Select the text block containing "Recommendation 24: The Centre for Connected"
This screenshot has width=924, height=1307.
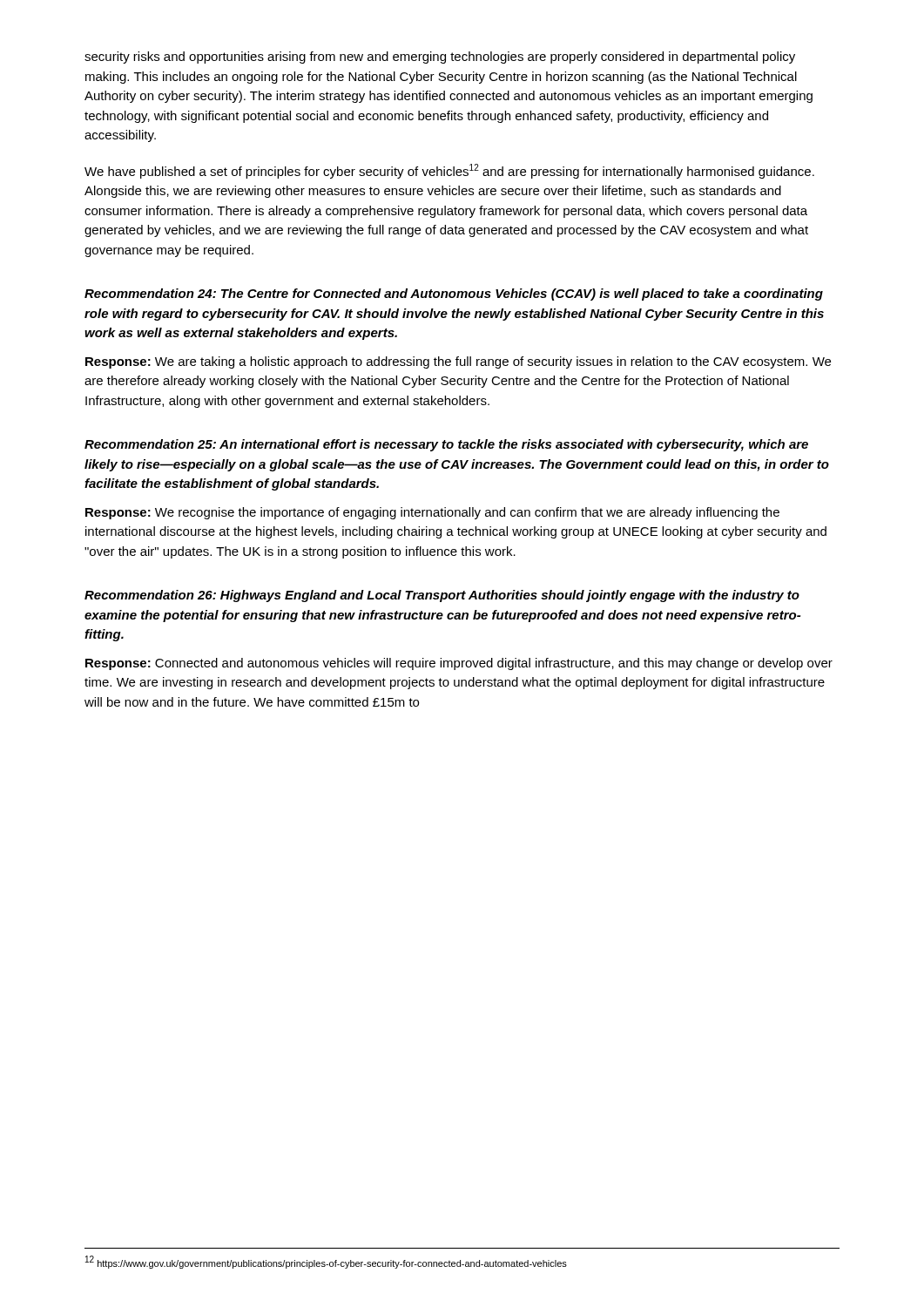(x=454, y=313)
